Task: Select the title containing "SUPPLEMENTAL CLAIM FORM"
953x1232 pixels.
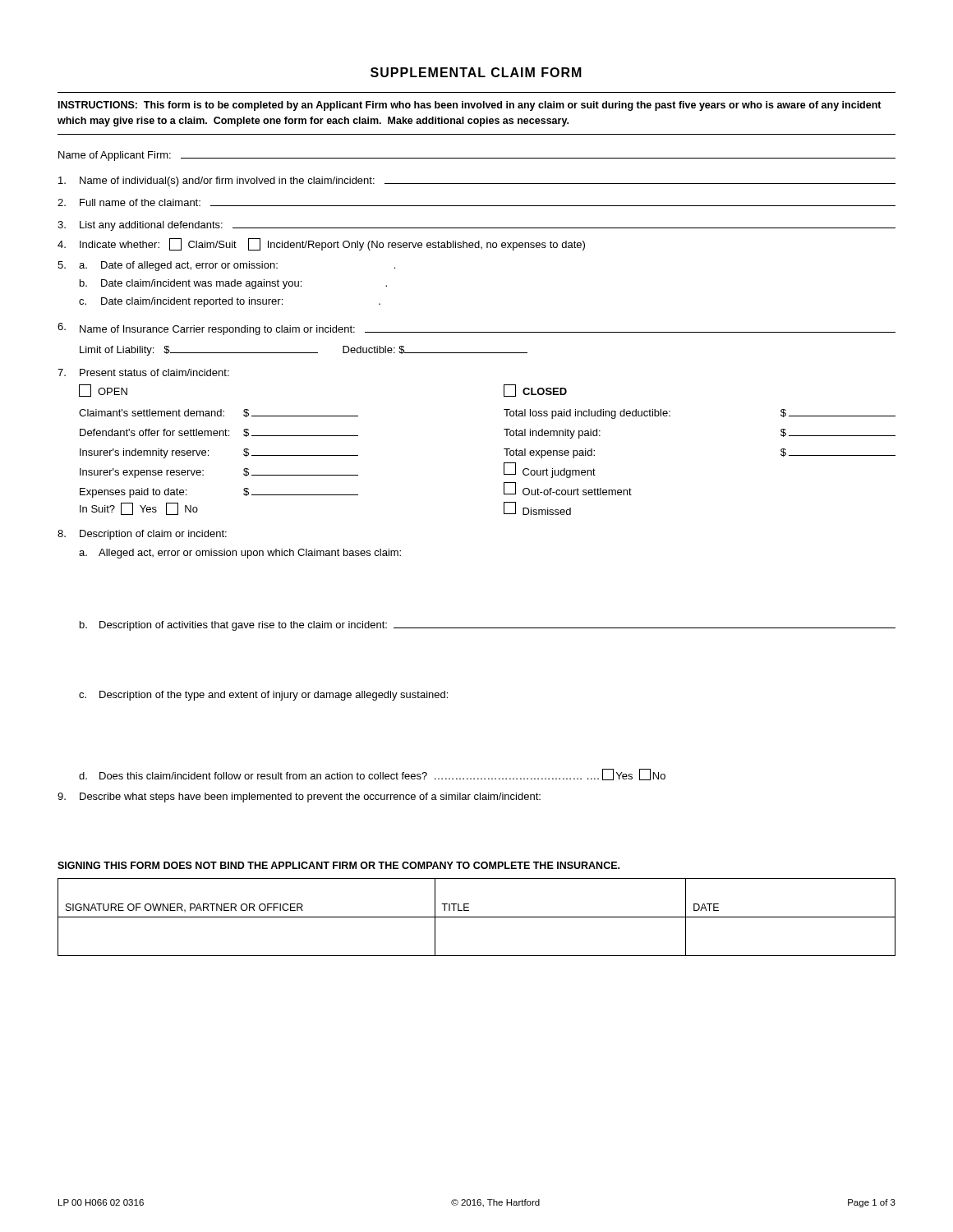Action: pyautogui.click(x=476, y=73)
